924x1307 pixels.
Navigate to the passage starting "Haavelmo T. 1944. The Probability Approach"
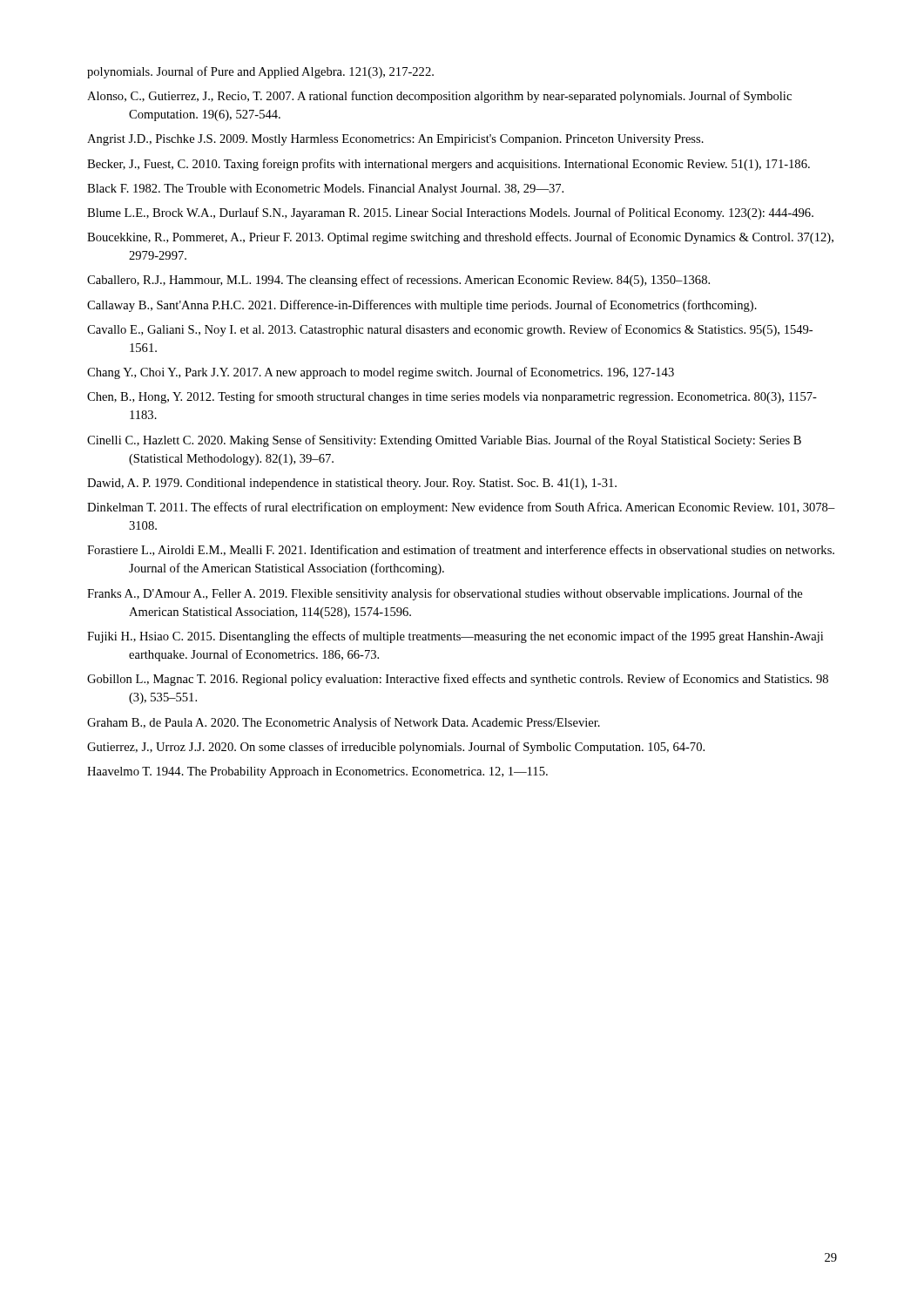coord(318,771)
